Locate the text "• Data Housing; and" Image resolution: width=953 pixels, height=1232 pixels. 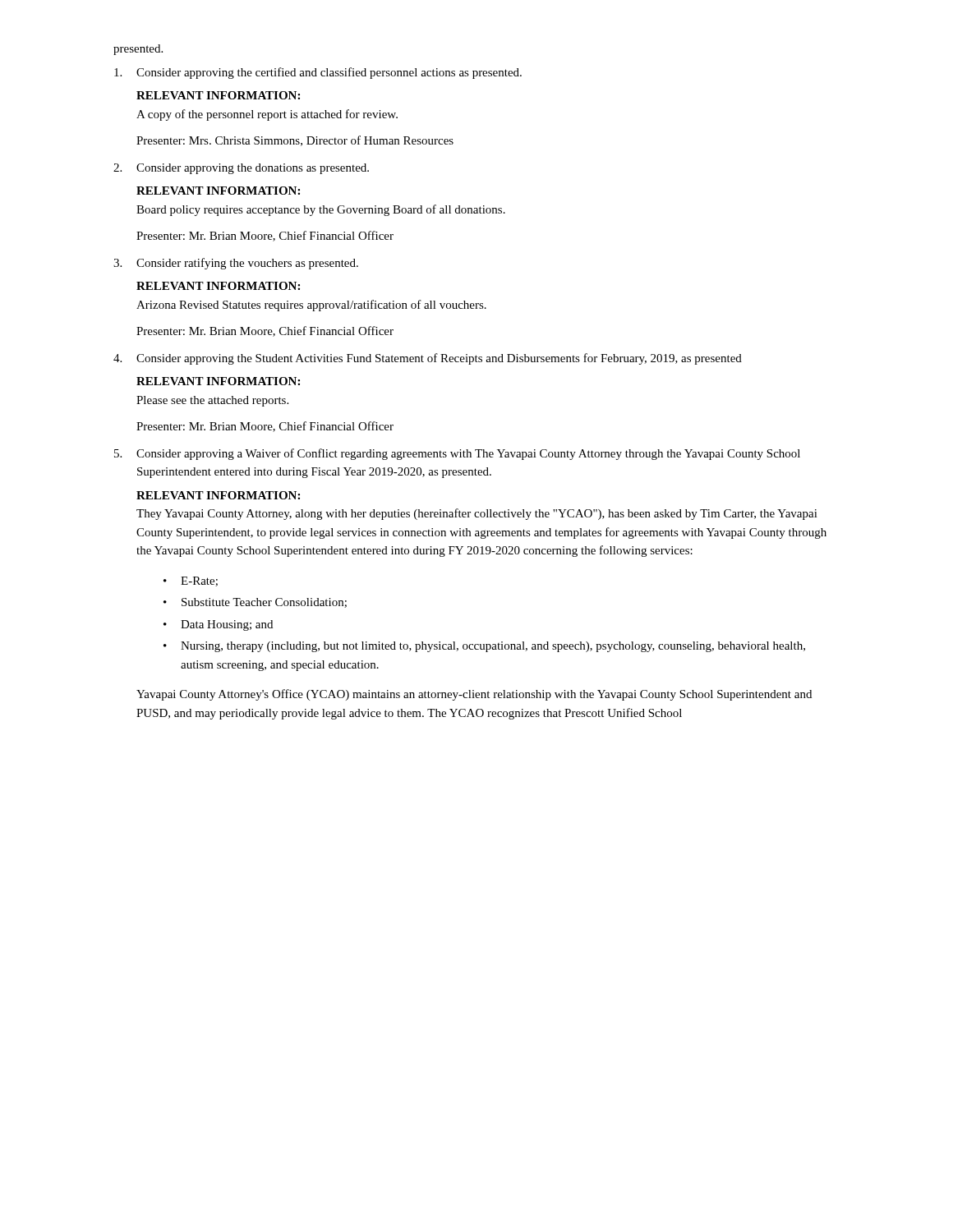pyautogui.click(x=218, y=625)
